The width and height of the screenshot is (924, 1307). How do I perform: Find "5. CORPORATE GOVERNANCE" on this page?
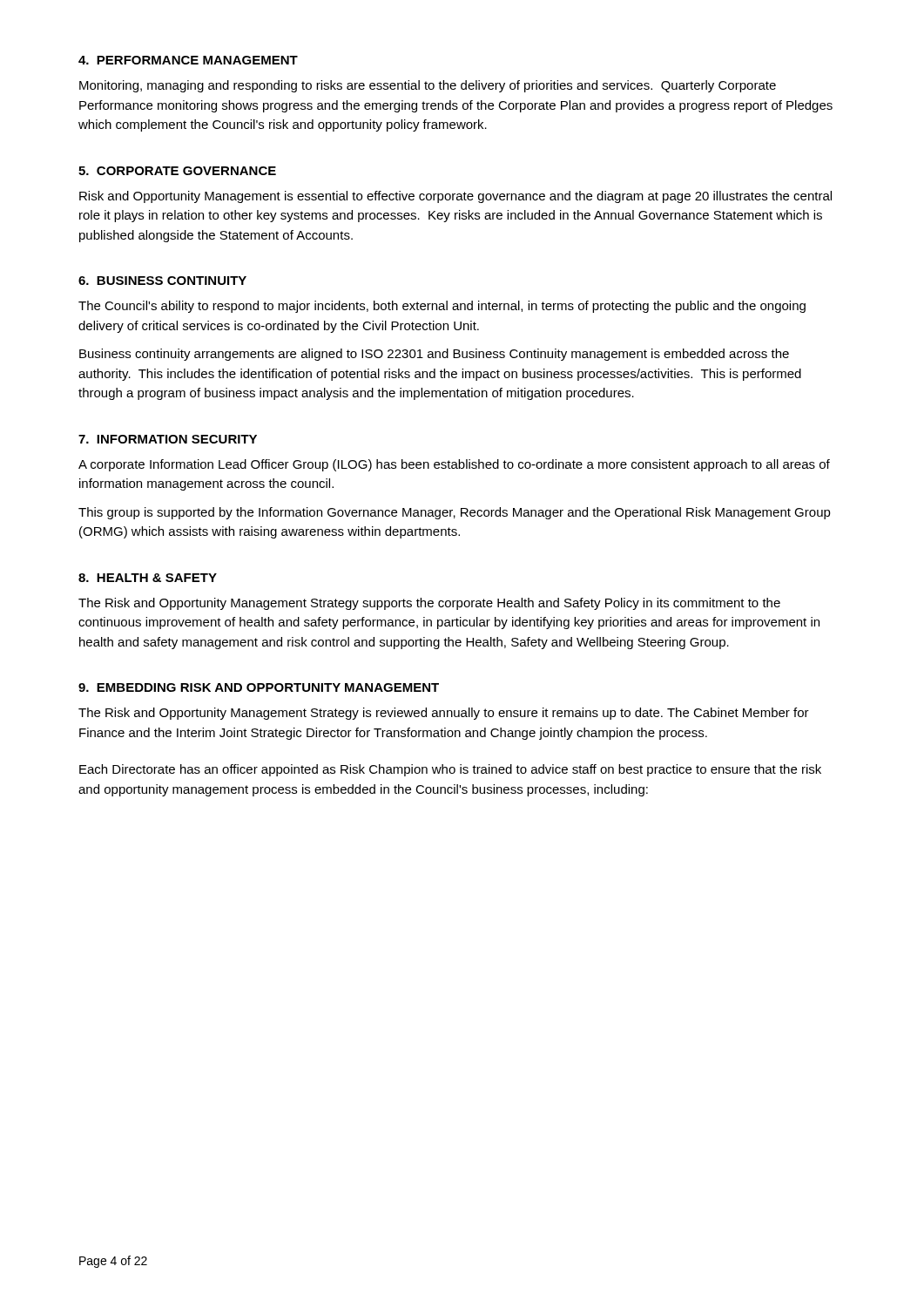click(x=177, y=170)
